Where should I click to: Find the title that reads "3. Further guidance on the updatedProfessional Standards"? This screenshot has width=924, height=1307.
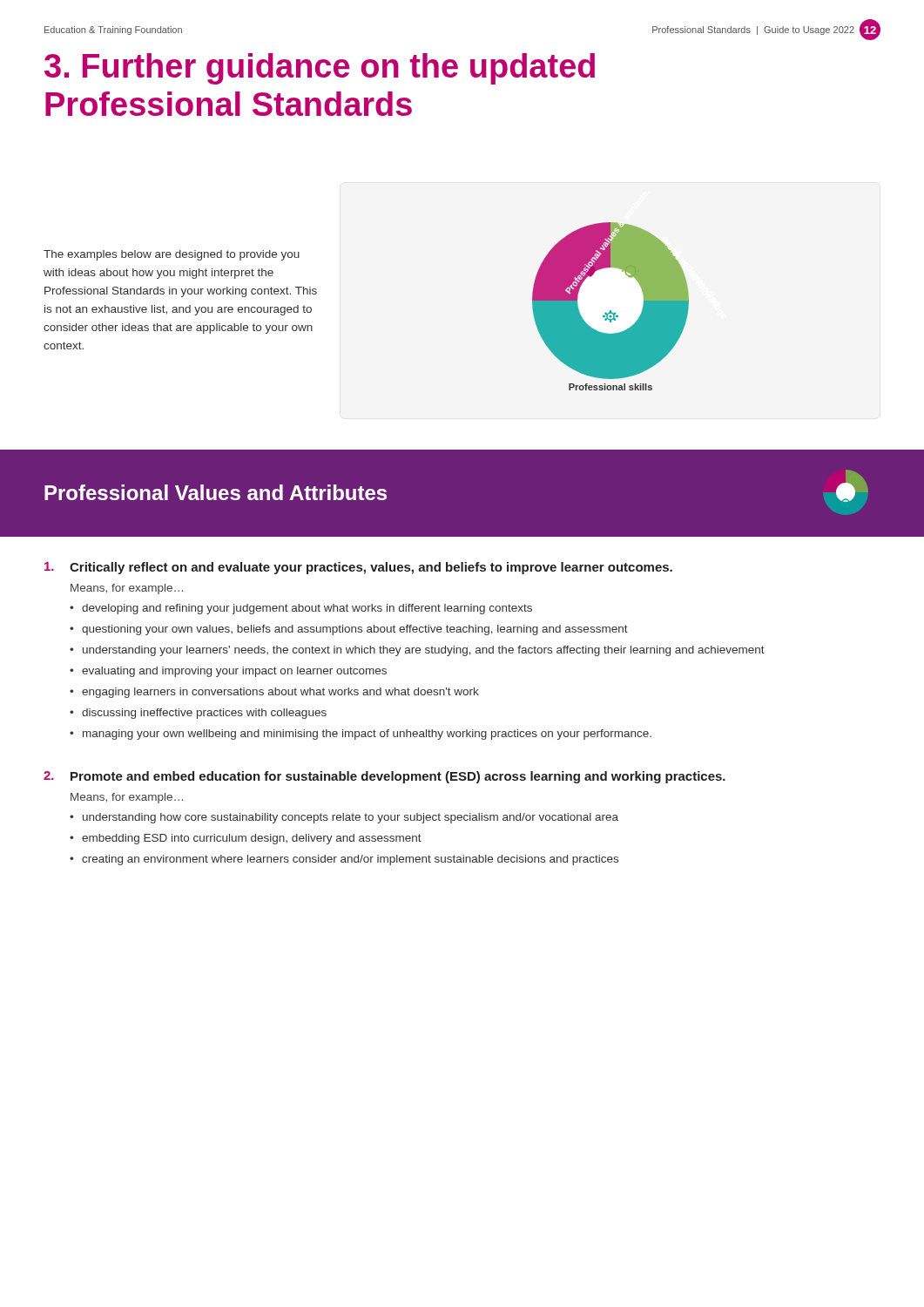click(x=462, y=86)
